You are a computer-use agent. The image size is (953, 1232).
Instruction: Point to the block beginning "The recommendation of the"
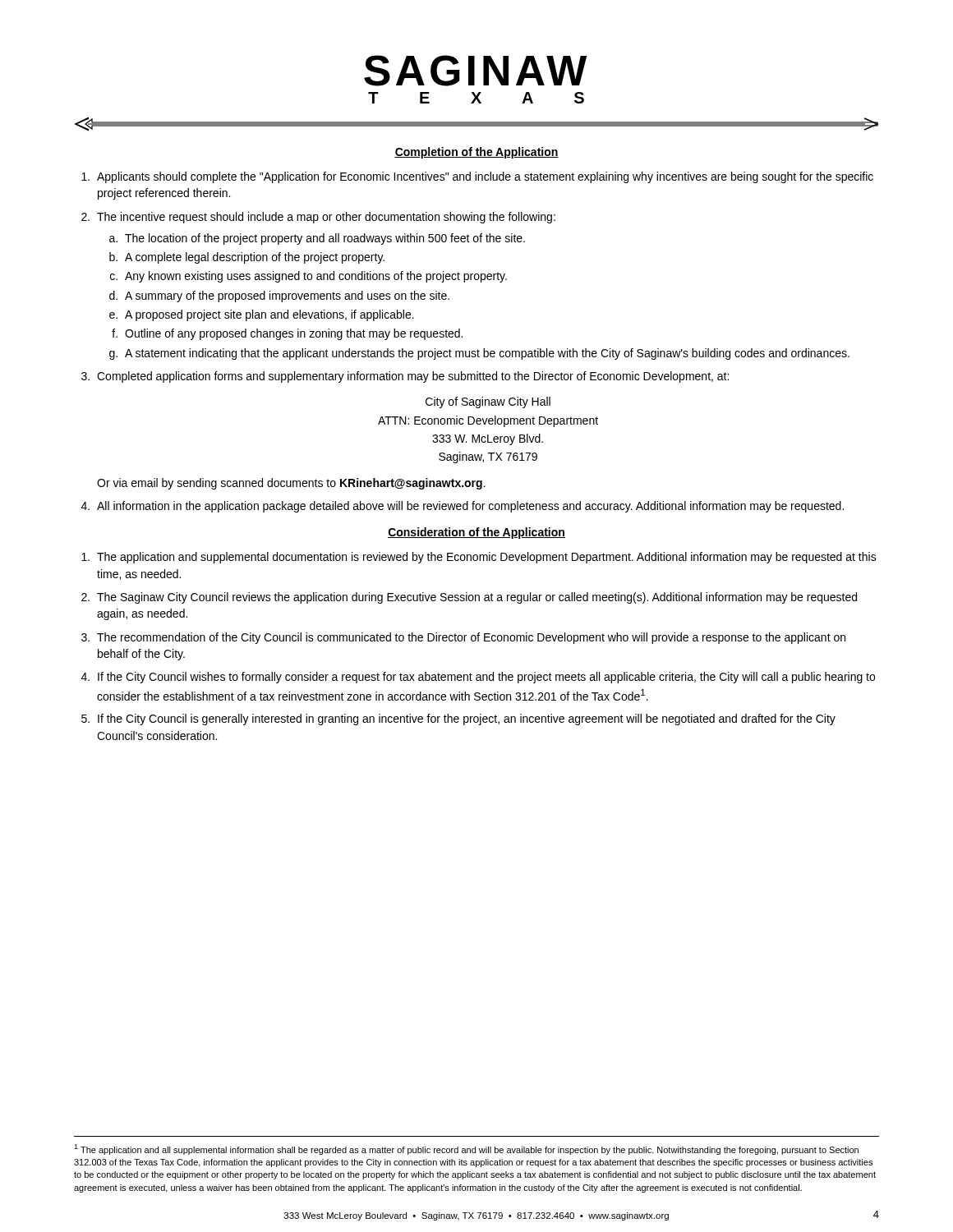[472, 645]
